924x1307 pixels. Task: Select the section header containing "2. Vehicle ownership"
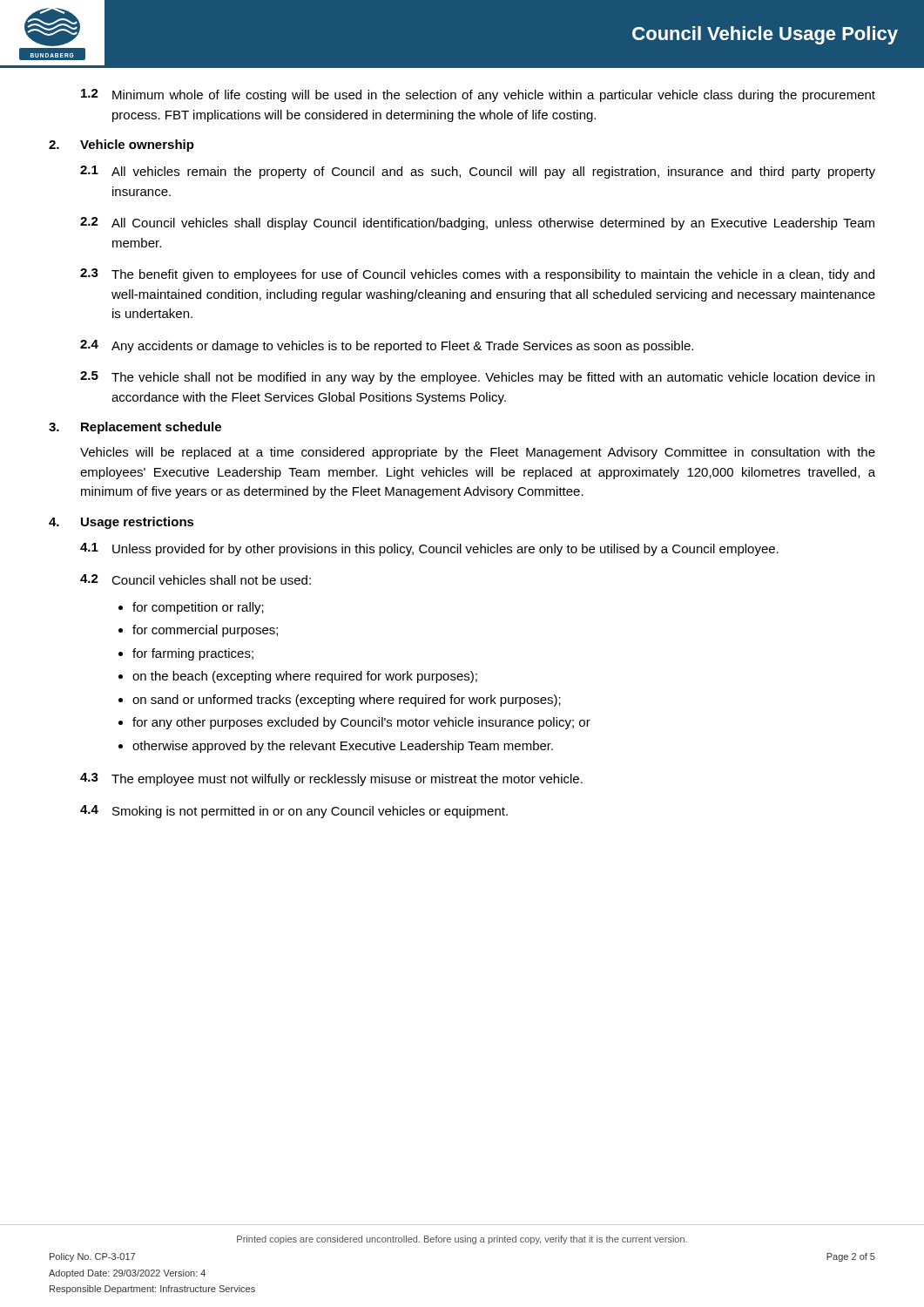pos(121,146)
